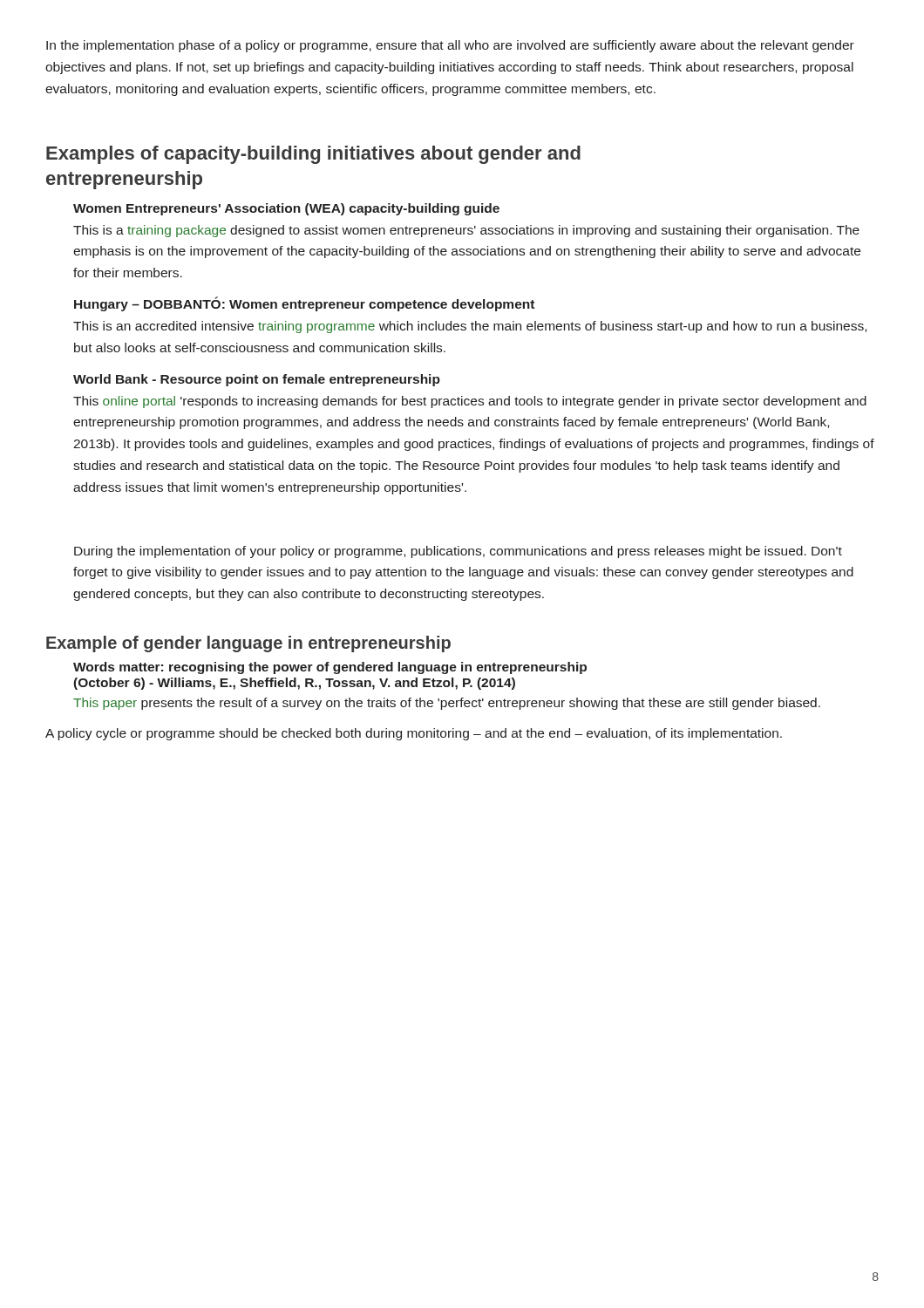Select the text starting "A policy cycle or programme should"

414,733
